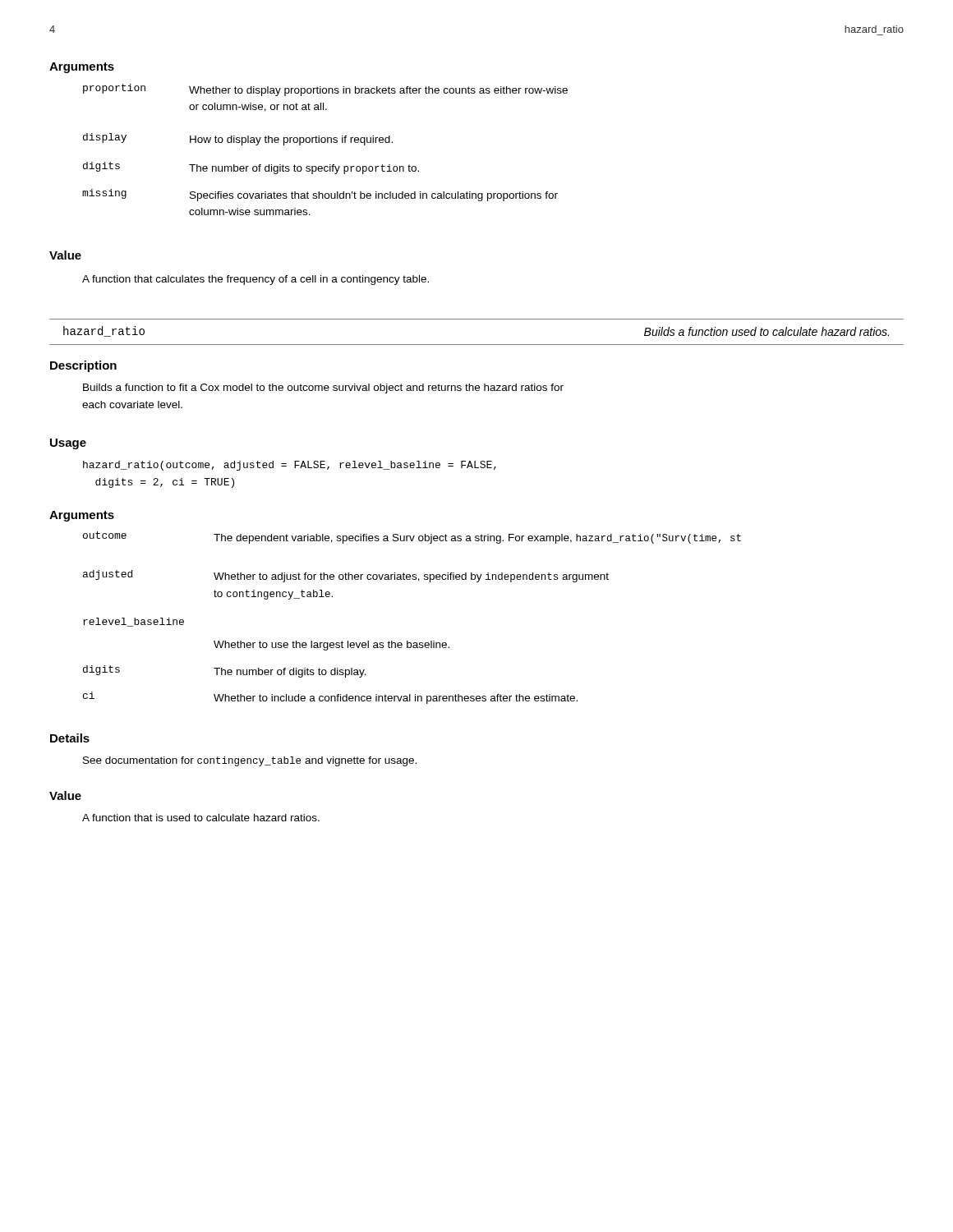Locate the text block with the text "hazard_ratio Builds a function used"
The image size is (953, 1232).
(99, 331)
